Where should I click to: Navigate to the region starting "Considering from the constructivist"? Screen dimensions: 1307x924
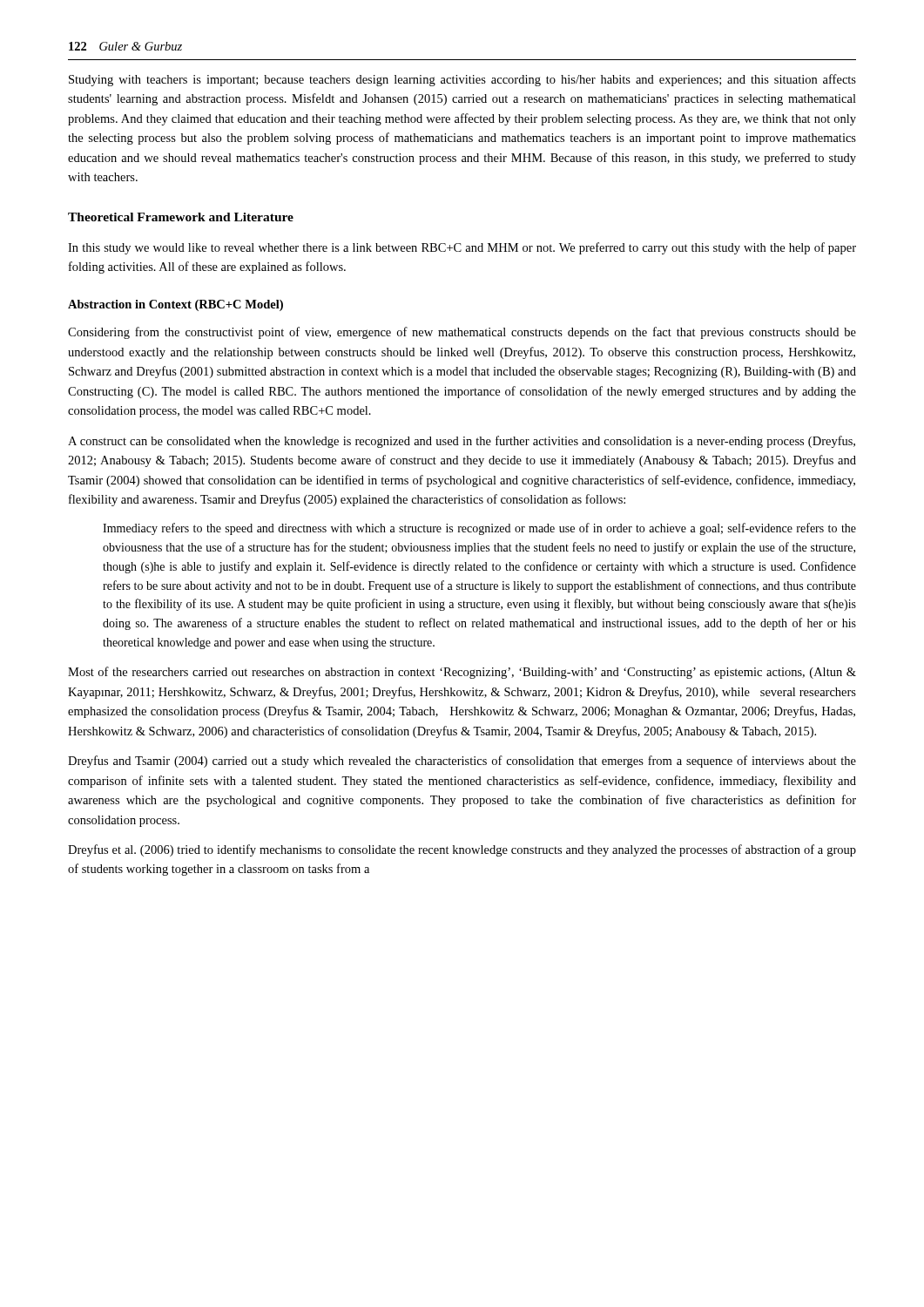(x=462, y=372)
